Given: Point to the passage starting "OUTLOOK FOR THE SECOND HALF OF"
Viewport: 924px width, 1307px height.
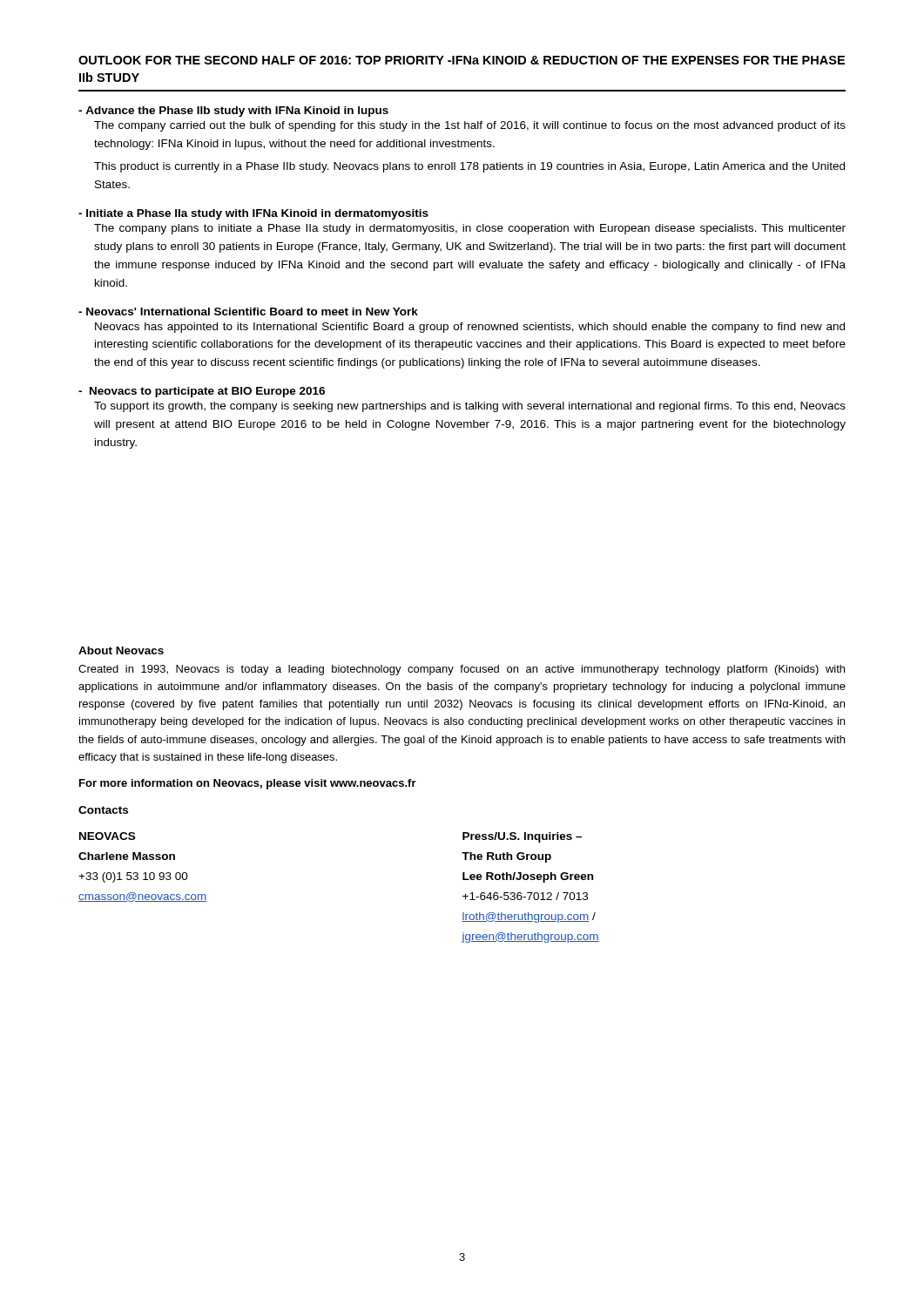Looking at the screenshot, I should click(462, 69).
